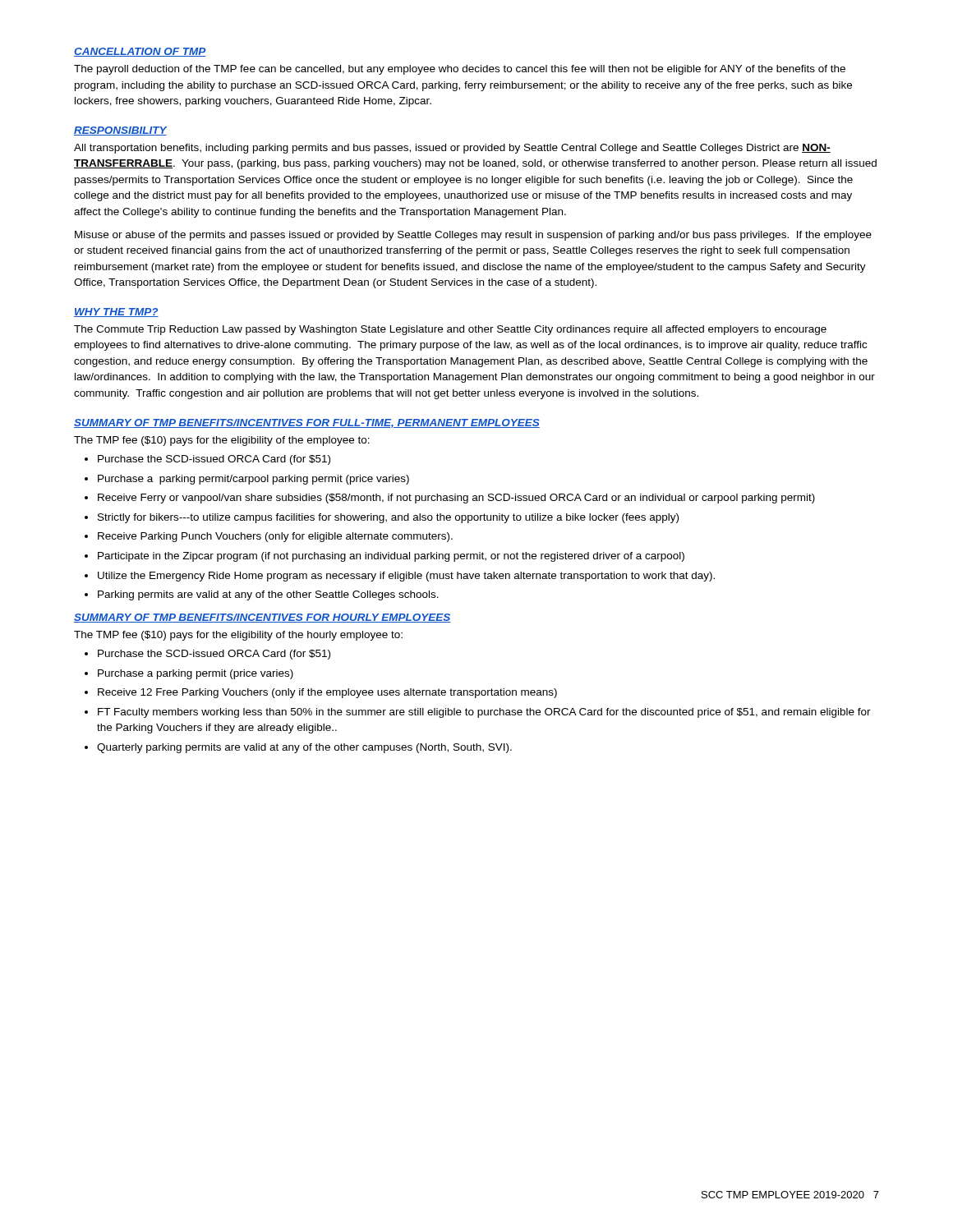
Task: Locate the list item containing "Participate in the Zipcar program (if not purchasing"
Action: click(391, 556)
